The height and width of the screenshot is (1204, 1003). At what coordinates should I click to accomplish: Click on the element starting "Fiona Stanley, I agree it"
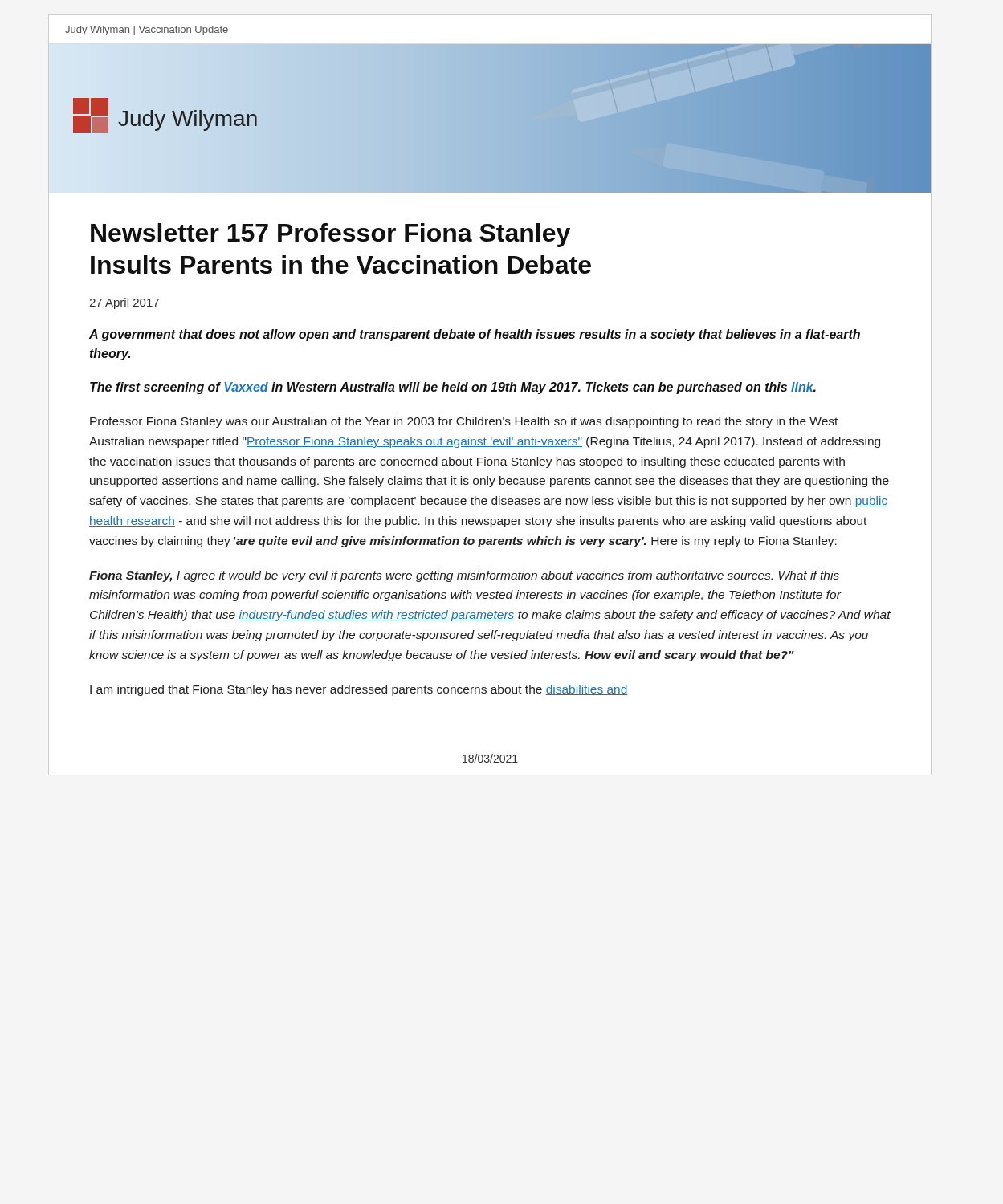[490, 615]
